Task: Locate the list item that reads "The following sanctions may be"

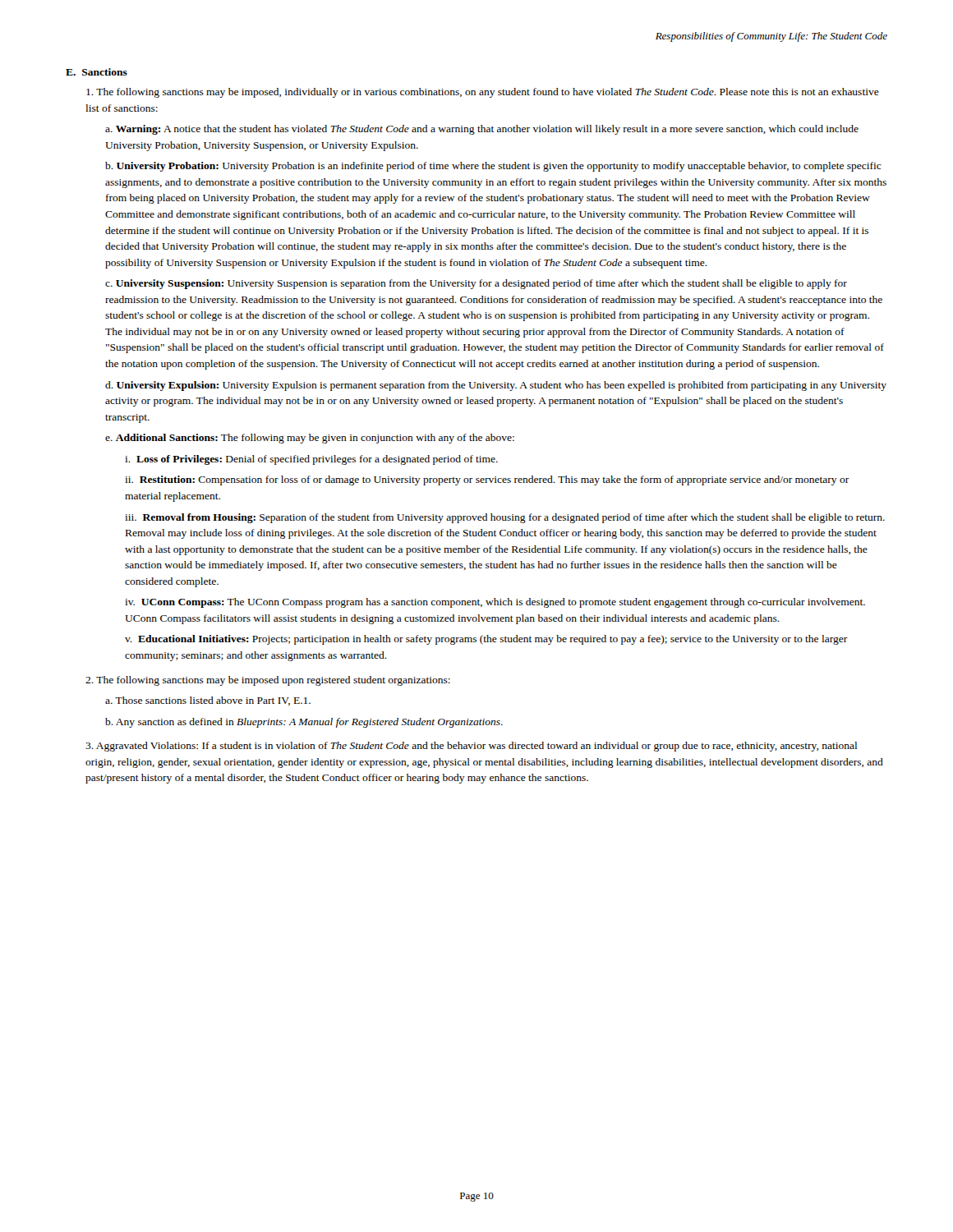Action: coord(482,100)
